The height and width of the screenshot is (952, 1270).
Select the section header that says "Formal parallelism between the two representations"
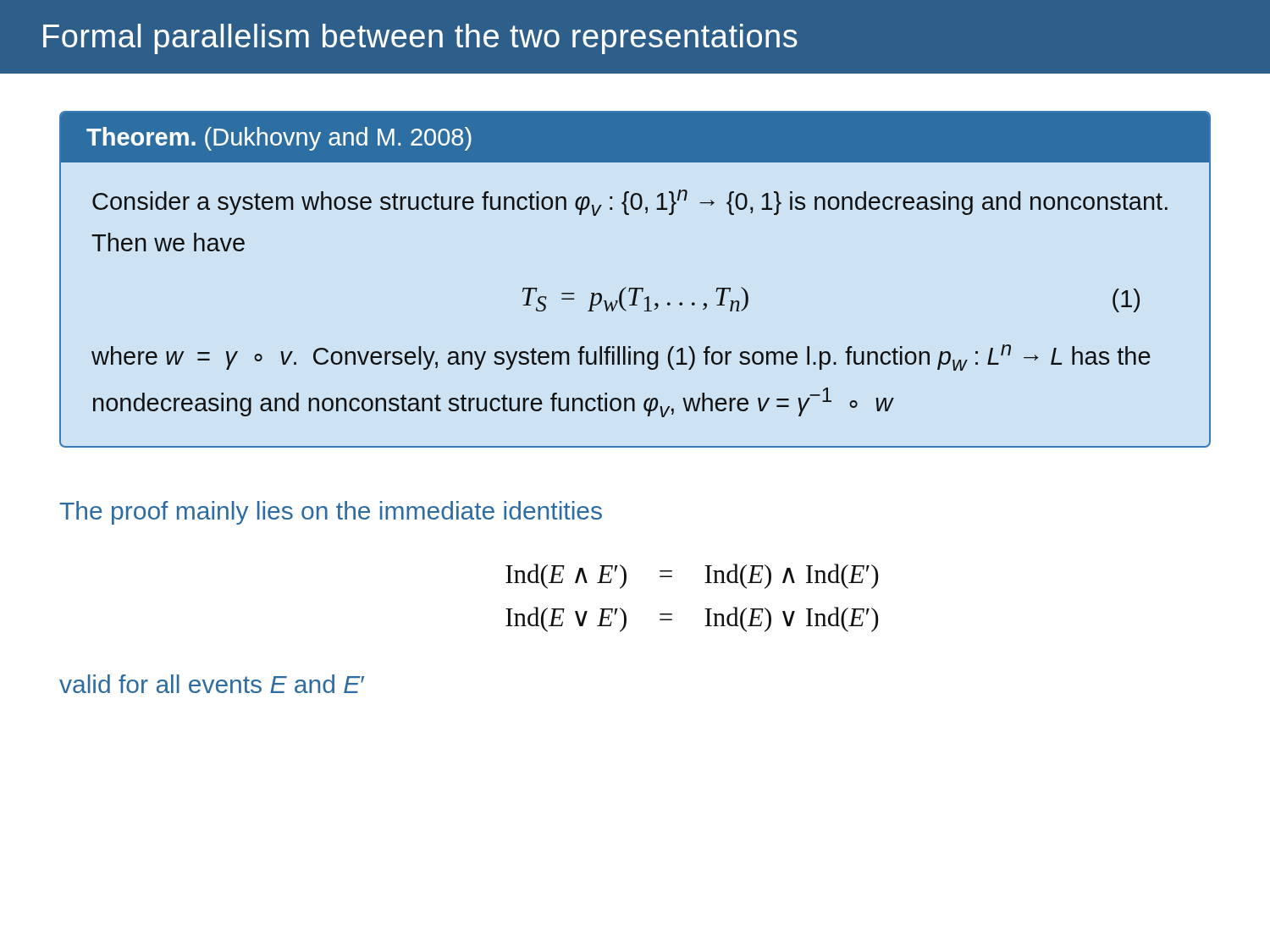420,36
